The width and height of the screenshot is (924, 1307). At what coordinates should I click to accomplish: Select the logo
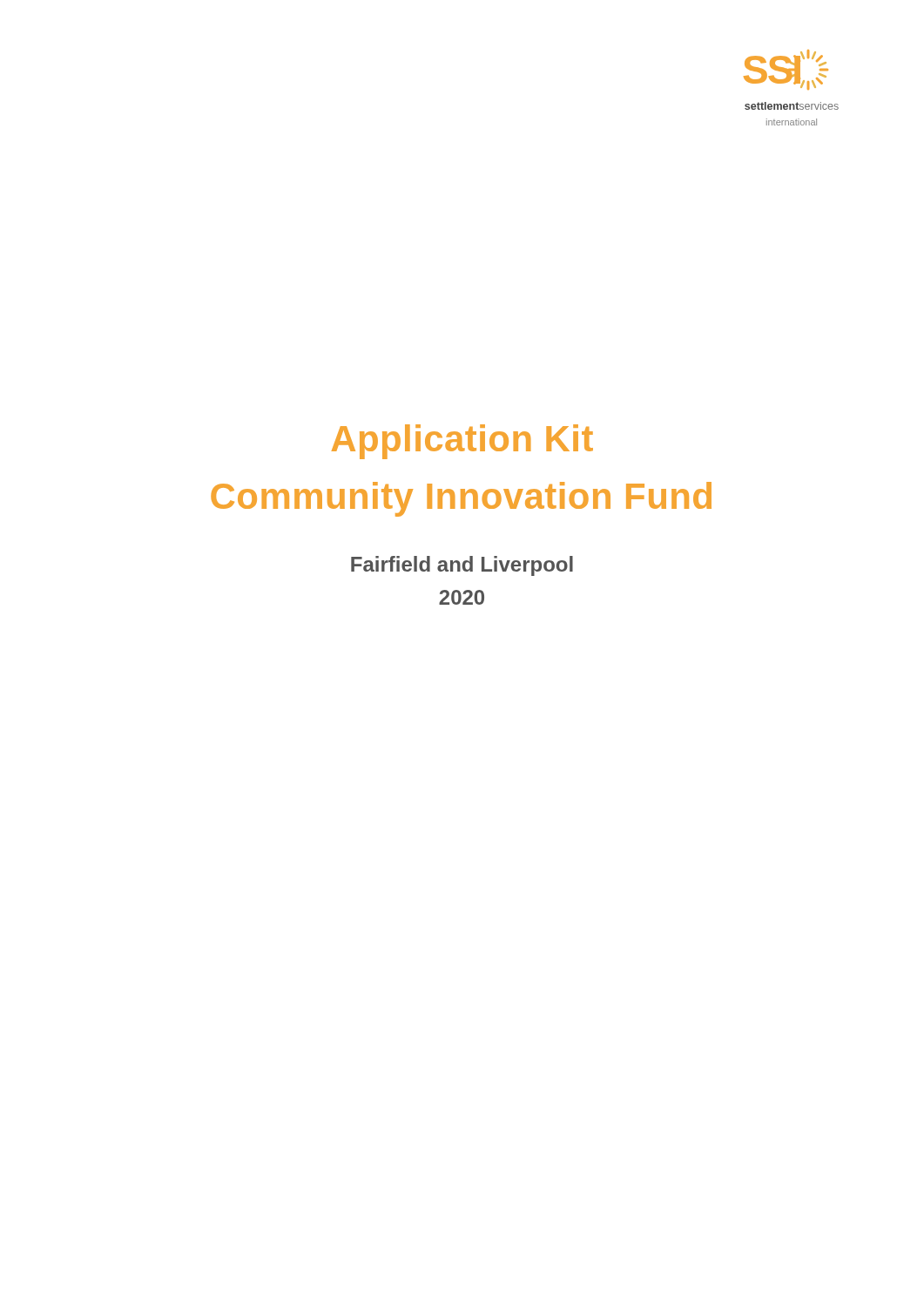click(792, 85)
